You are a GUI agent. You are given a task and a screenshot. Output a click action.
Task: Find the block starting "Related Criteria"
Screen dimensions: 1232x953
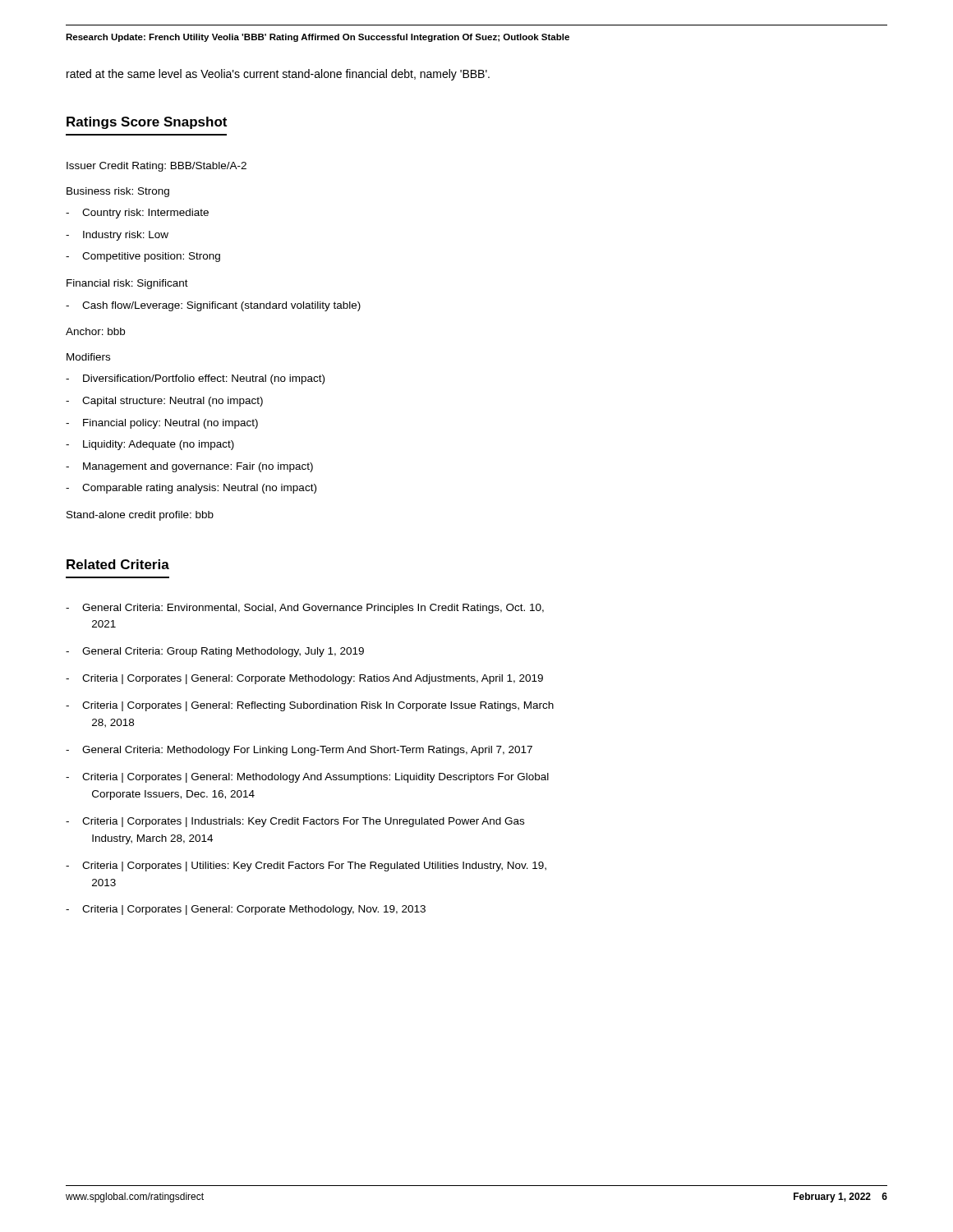point(117,564)
